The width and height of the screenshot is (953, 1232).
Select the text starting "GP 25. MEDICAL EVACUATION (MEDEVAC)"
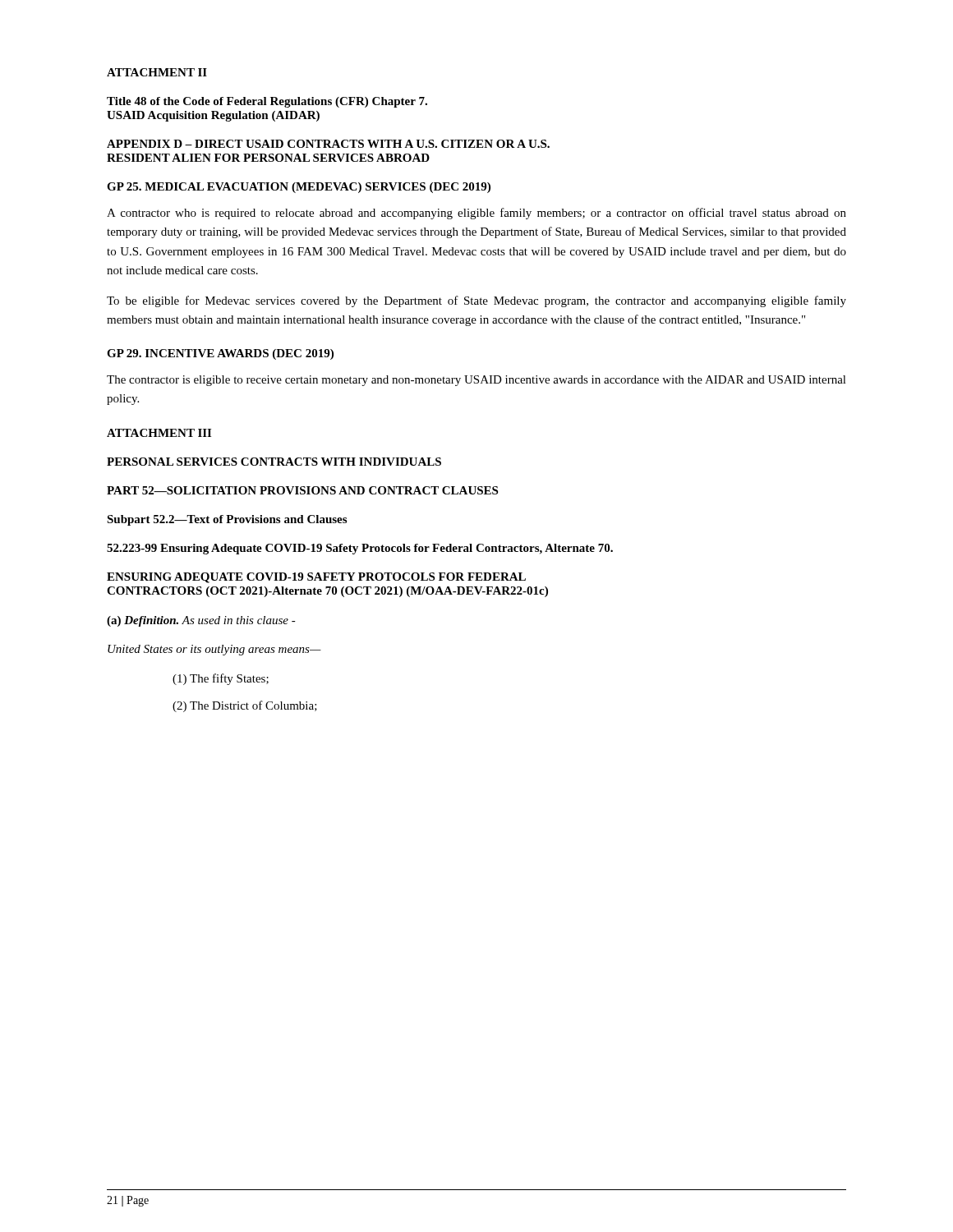point(299,186)
